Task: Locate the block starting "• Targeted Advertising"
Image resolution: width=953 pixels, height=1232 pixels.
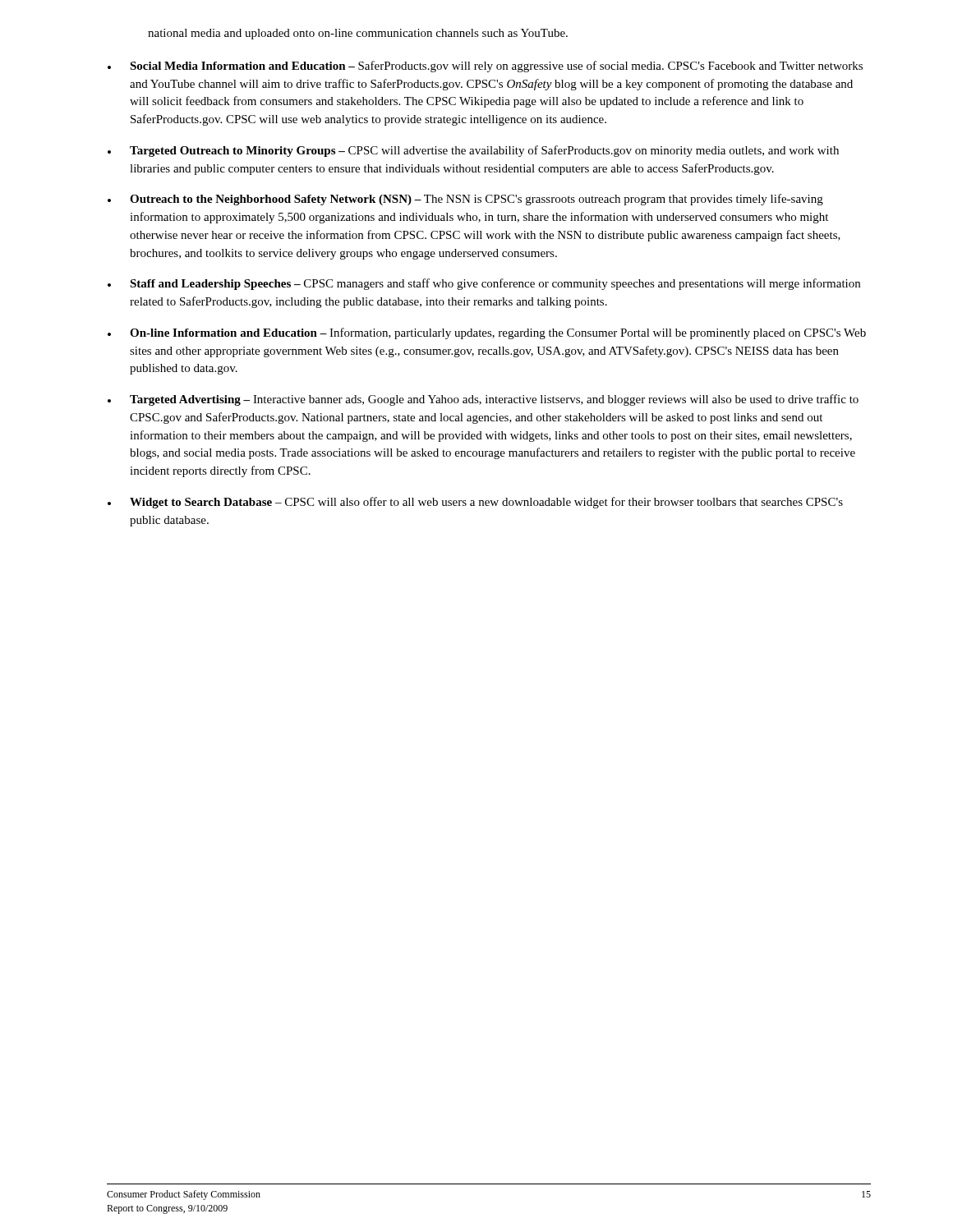Action: click(489, 436)
